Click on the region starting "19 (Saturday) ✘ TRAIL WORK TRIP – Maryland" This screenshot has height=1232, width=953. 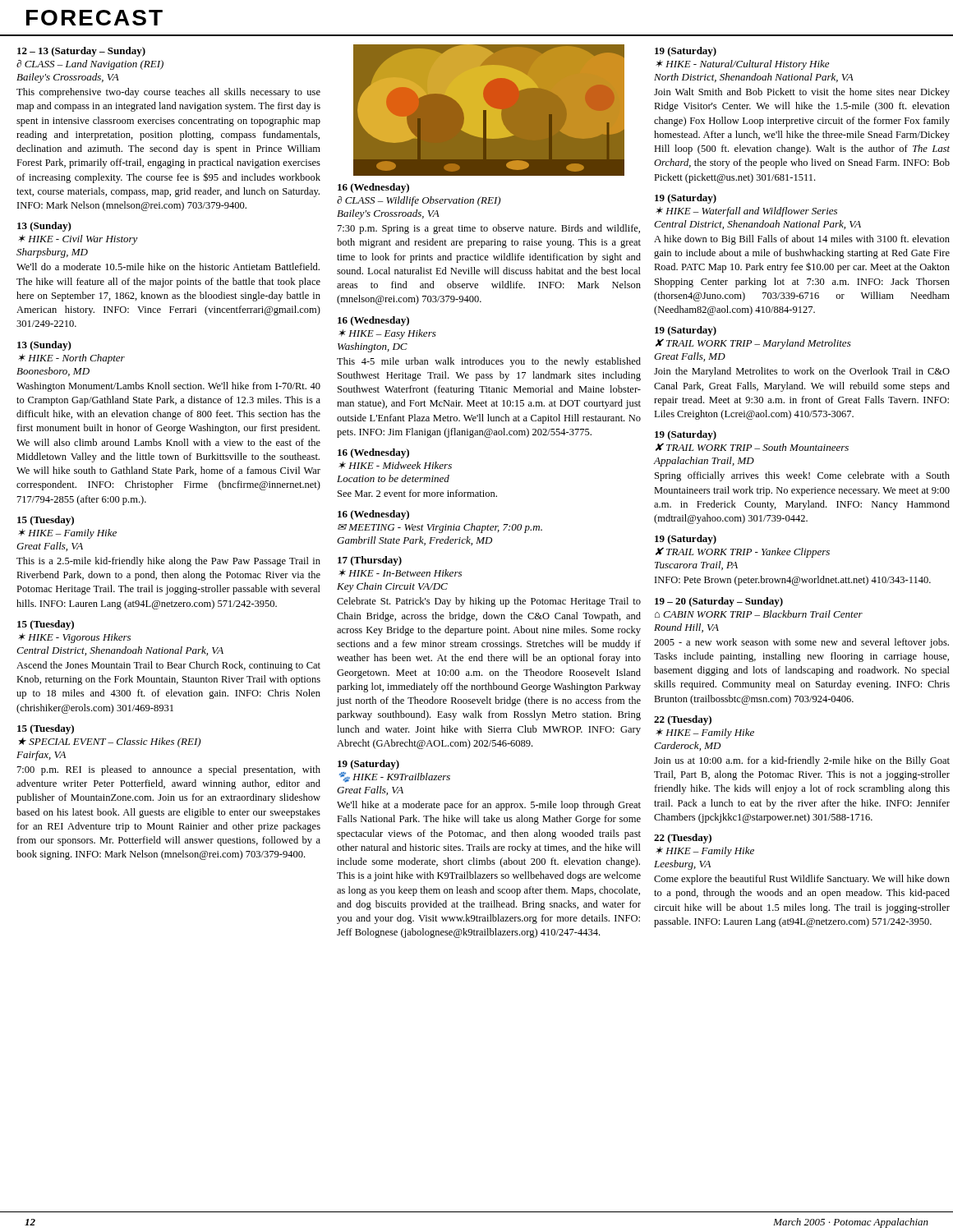point(802,373)
